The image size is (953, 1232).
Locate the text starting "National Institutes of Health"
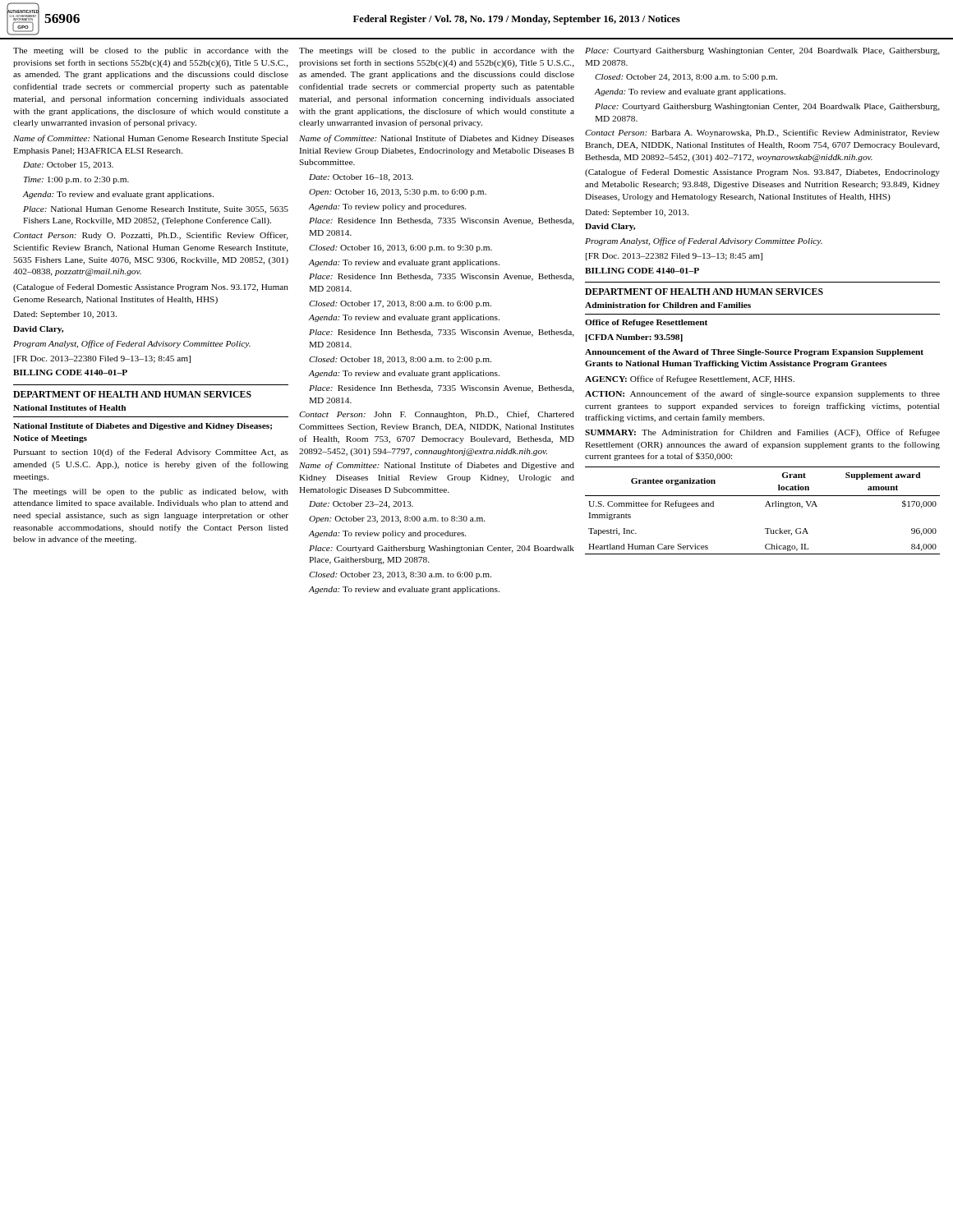click(70, 408)
